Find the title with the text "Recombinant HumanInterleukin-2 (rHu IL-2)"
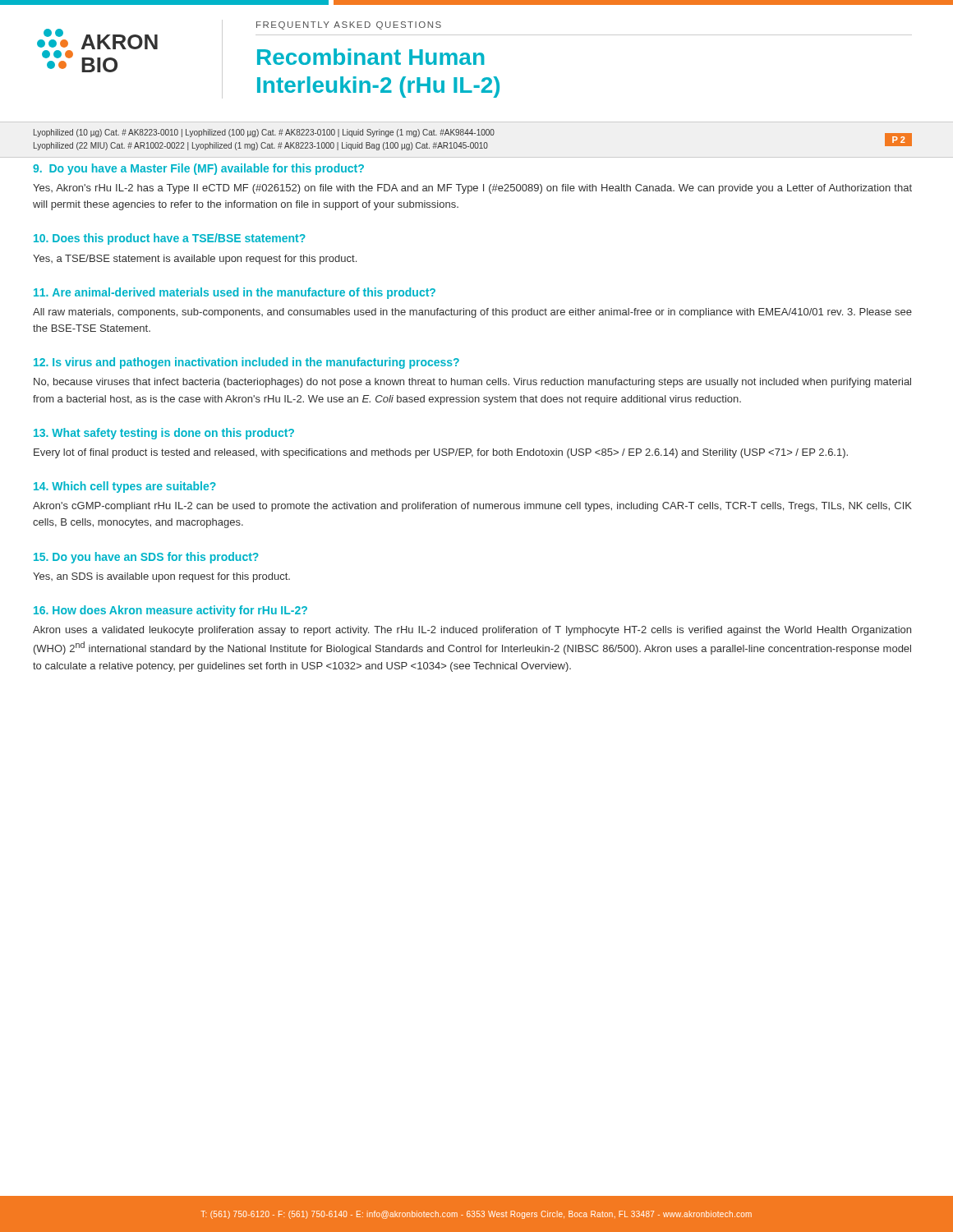The width and height of the screenshot is (953, 1232). (371, 57)
